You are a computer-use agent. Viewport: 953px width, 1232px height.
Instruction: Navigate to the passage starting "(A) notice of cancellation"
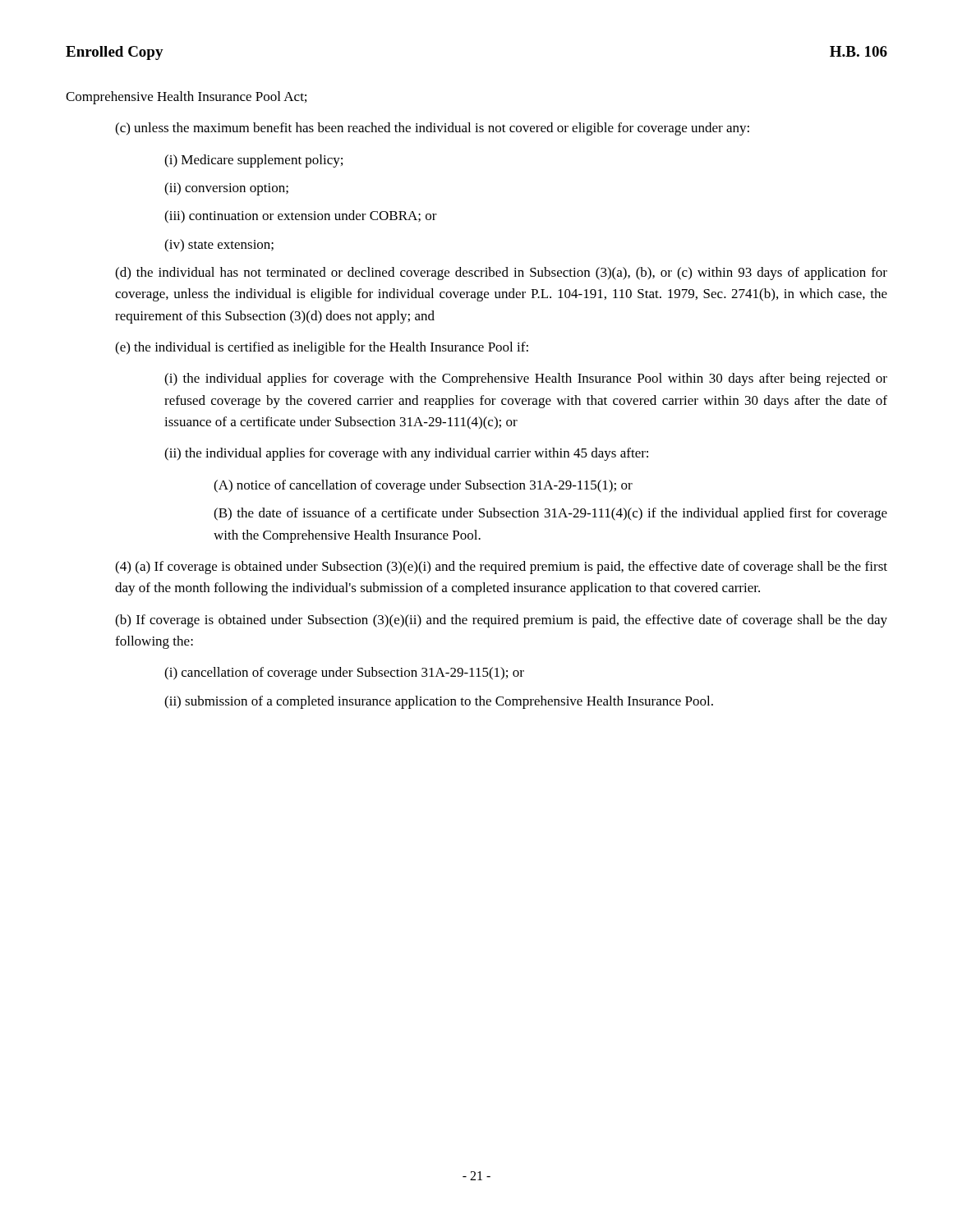tap(423, 485)
